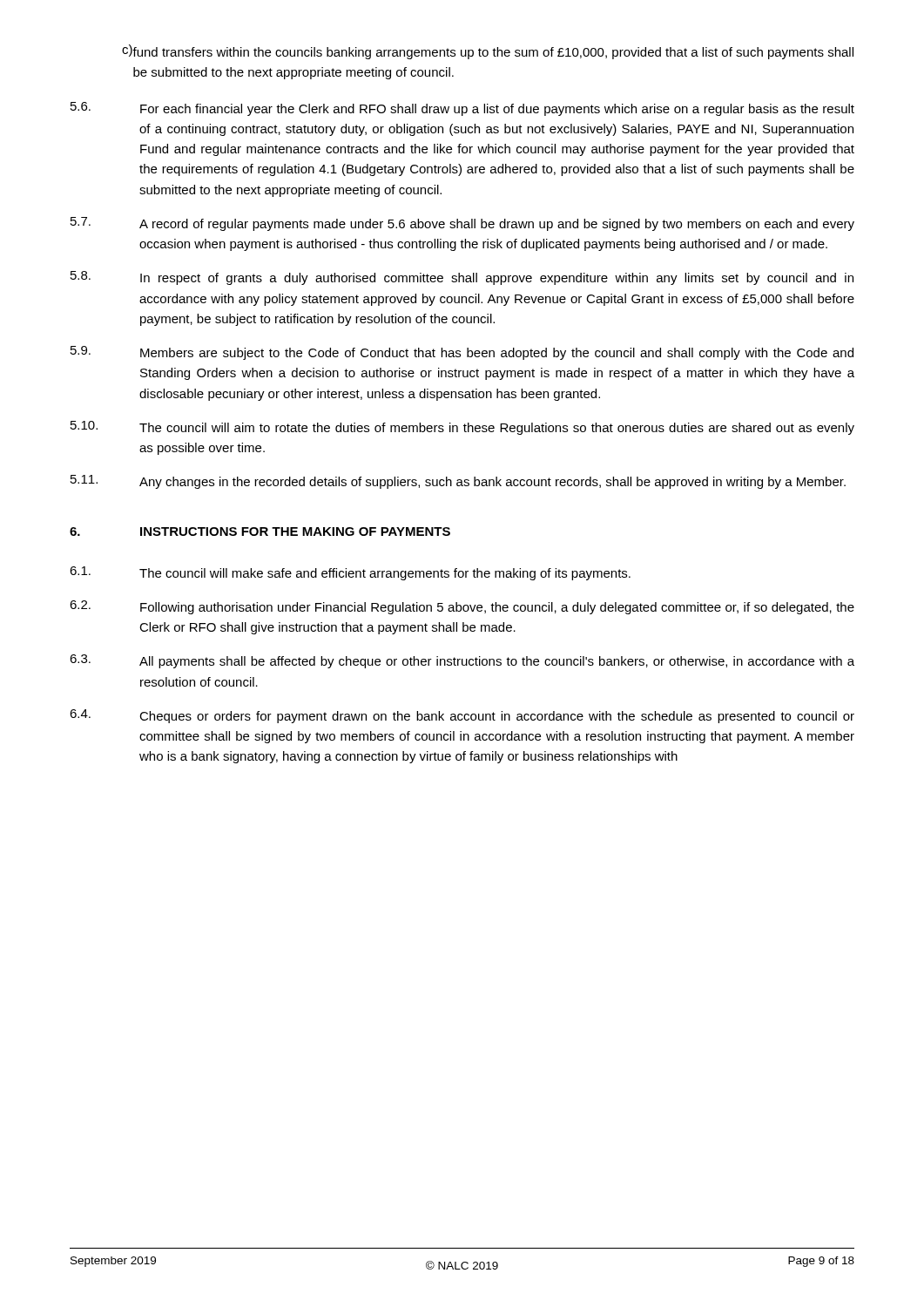Screen dimensions: 1307x924
Task: Find the block on this page that starts "4. Cheques or orders for"
Action: [x=462, y=736]
